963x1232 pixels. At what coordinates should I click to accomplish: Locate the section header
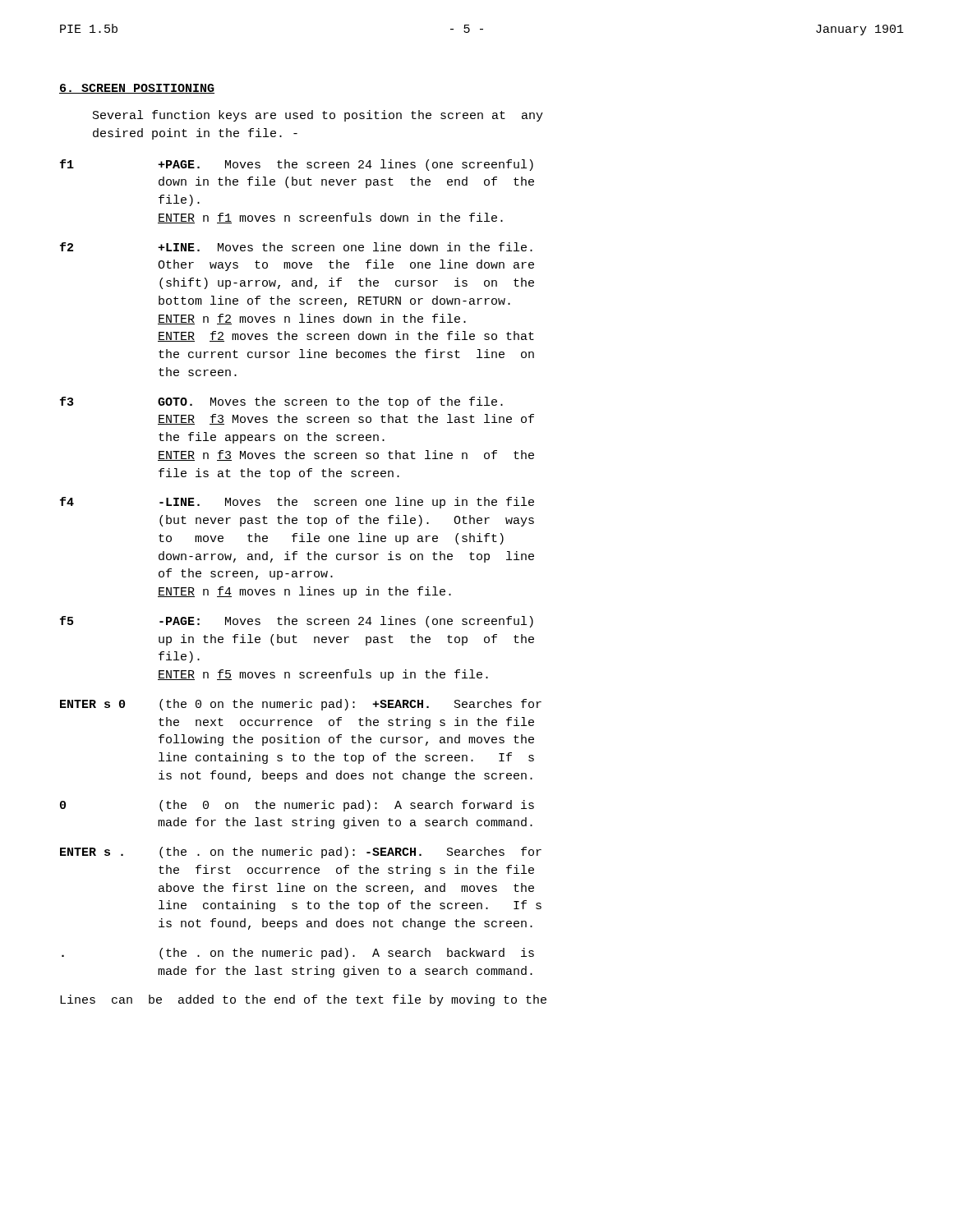pos(137,89)
